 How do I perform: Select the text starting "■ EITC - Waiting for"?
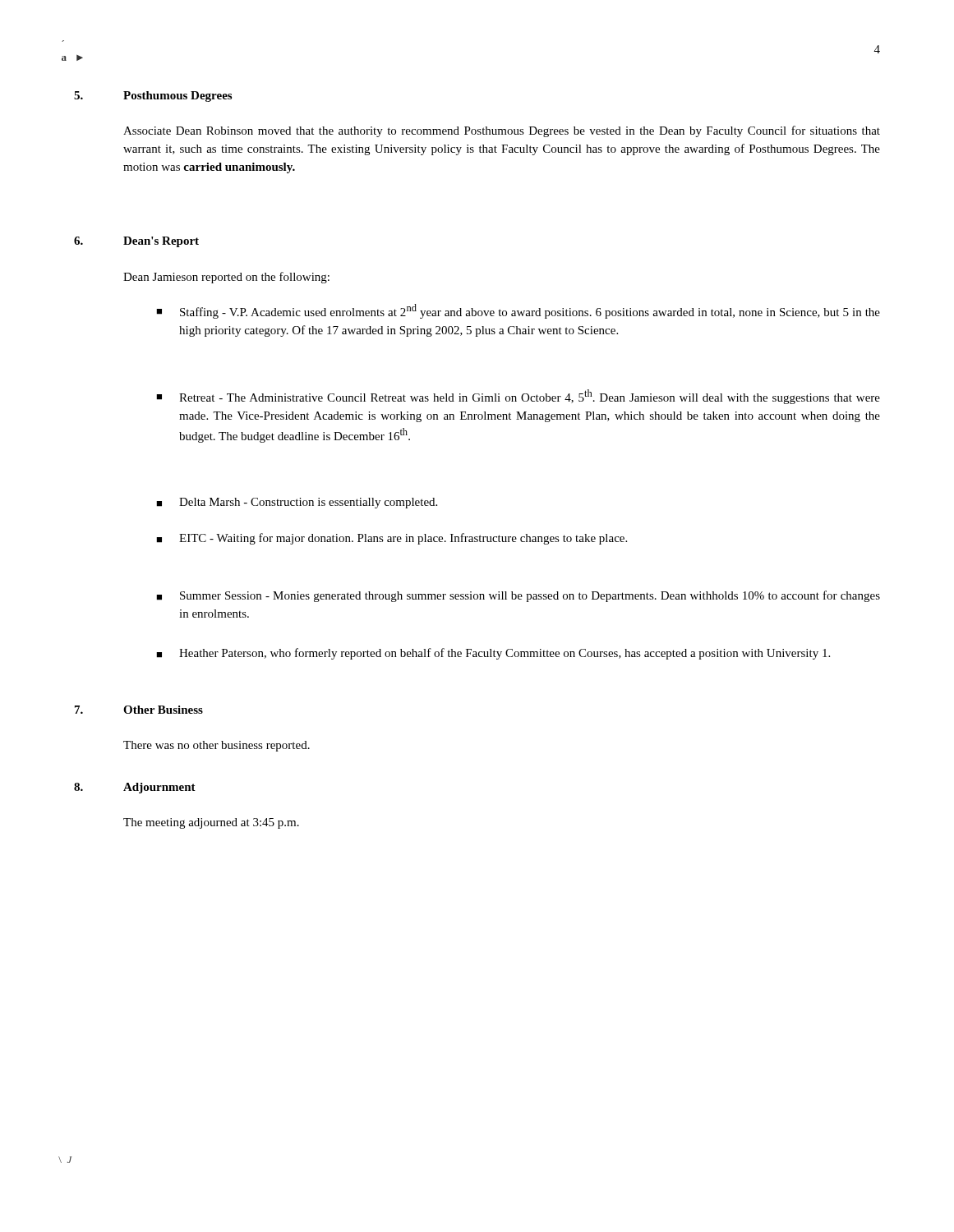392,538
